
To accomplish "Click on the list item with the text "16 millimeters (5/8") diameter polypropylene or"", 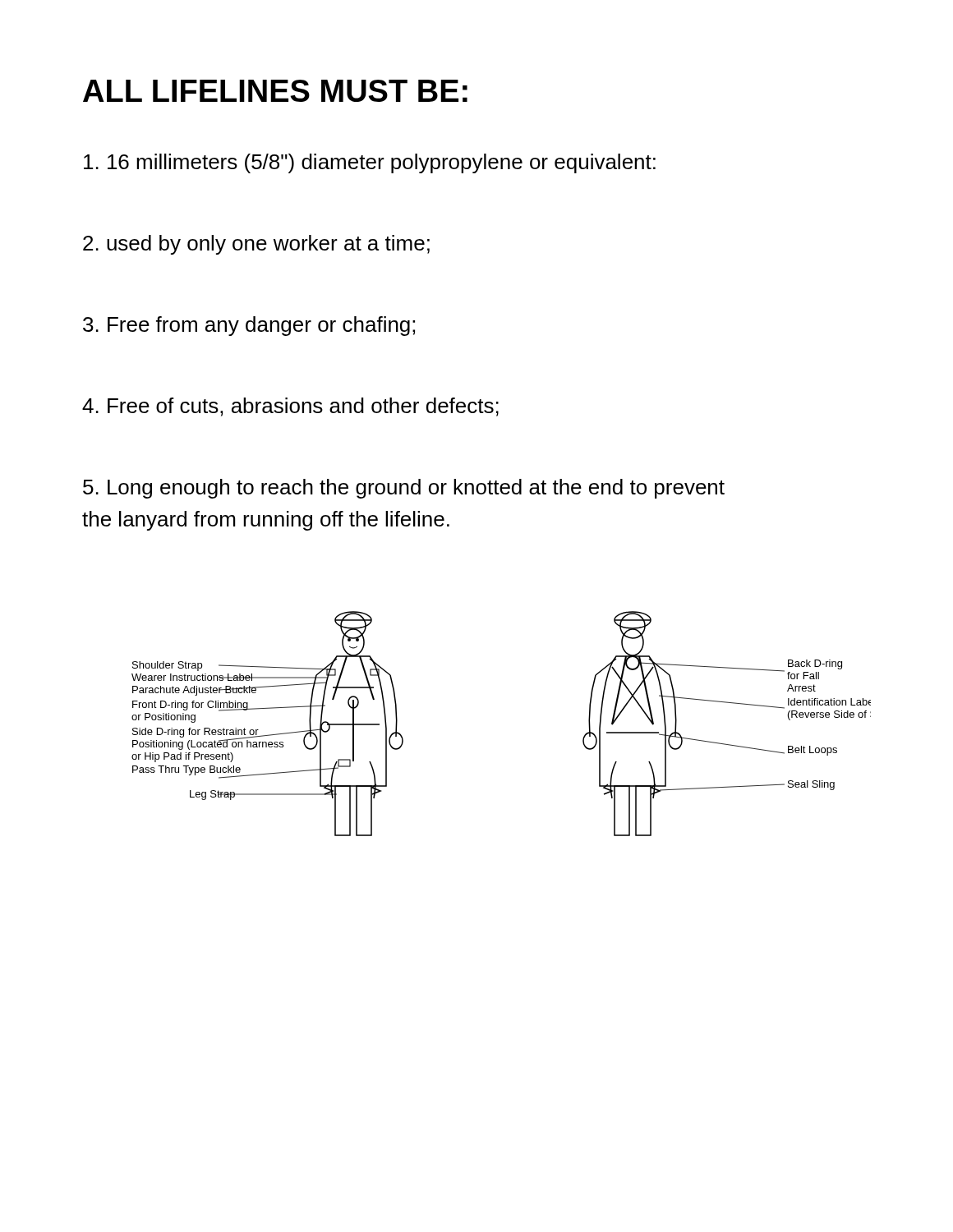I will click(370, 162).
